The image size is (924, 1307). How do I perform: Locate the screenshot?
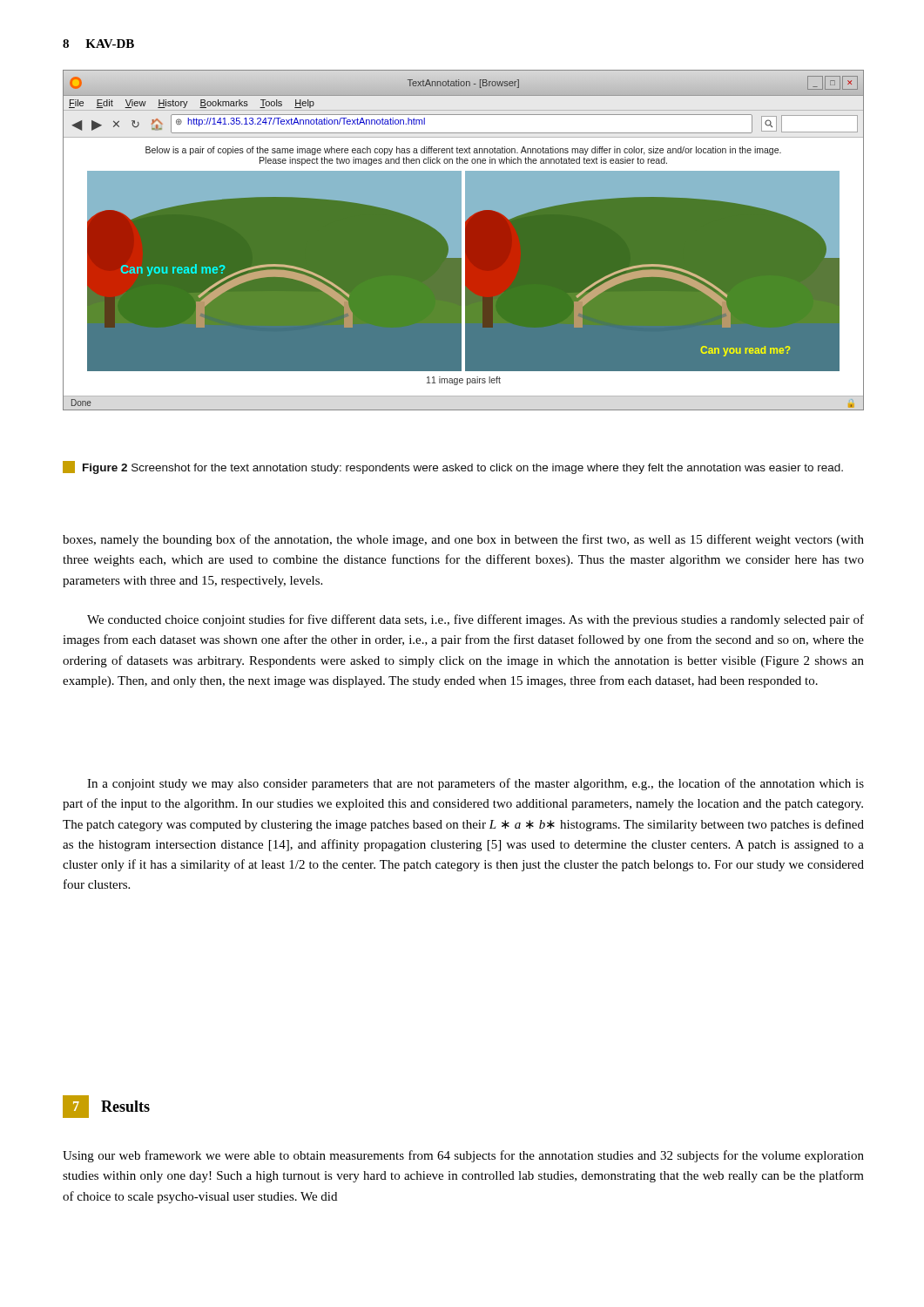click(x=462, y=240)
